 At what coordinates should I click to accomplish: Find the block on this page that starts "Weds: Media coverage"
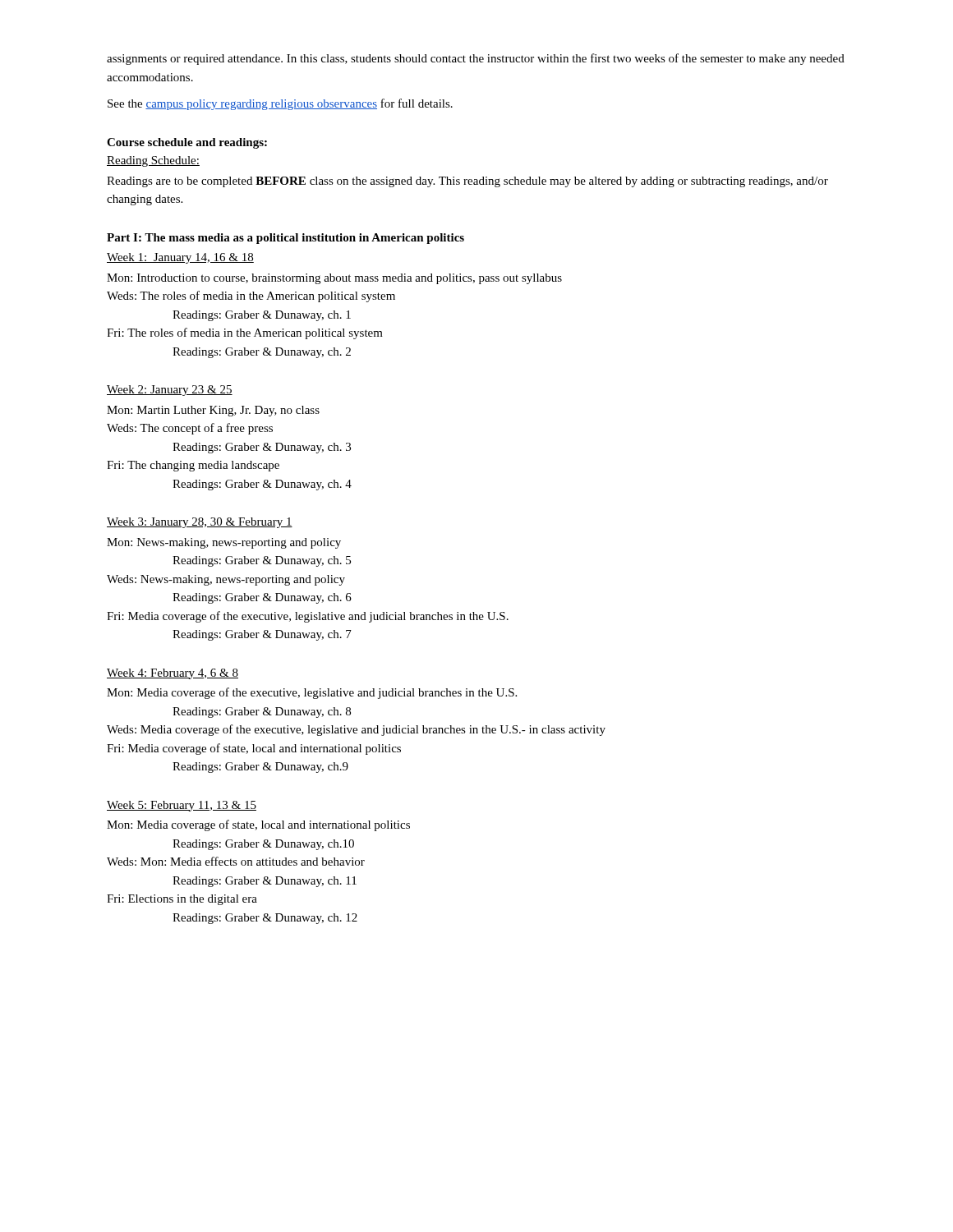tap(356, 729)
